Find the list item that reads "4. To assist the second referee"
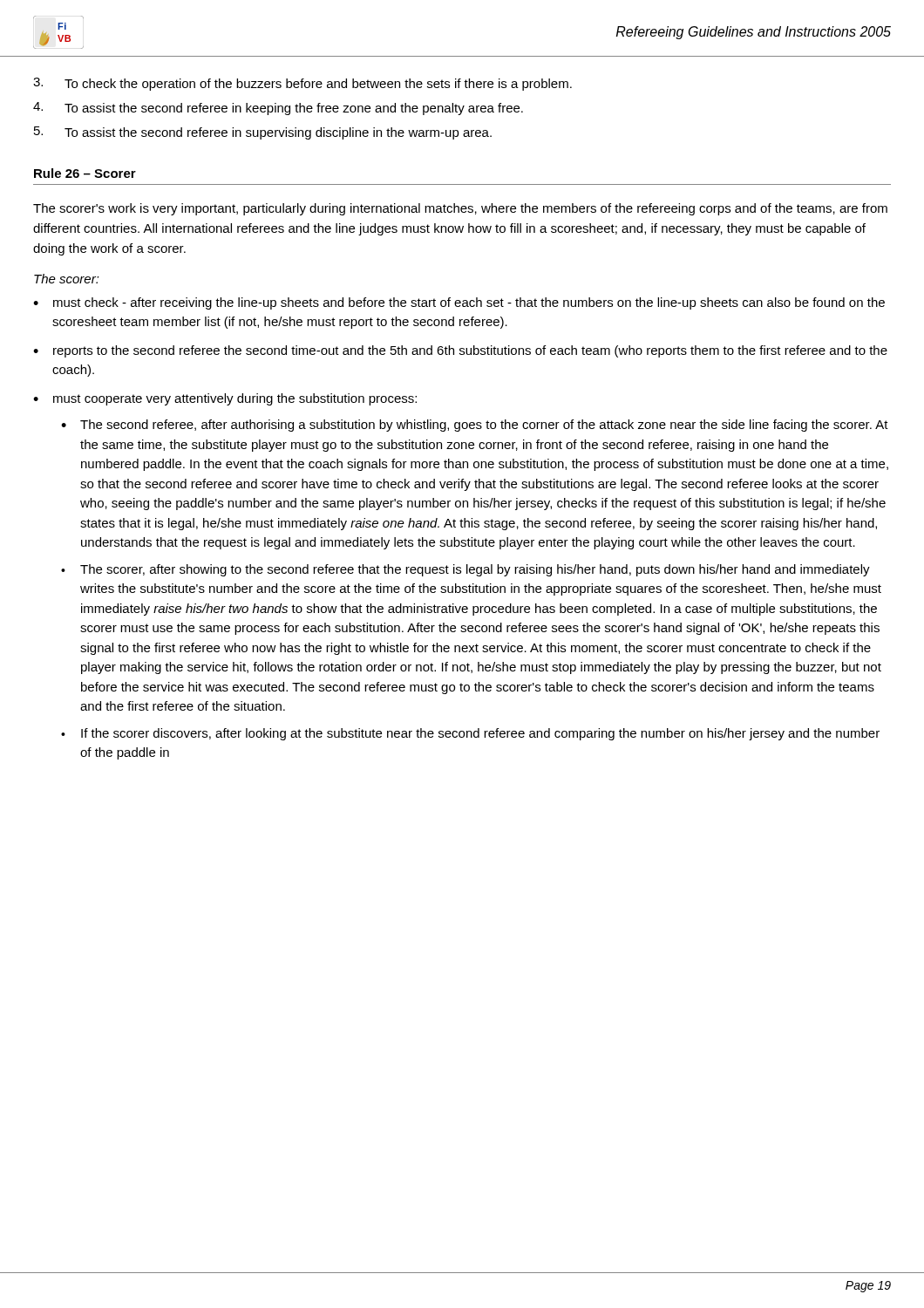This screenshot has height=1308, width=924. tap(278, 108)
